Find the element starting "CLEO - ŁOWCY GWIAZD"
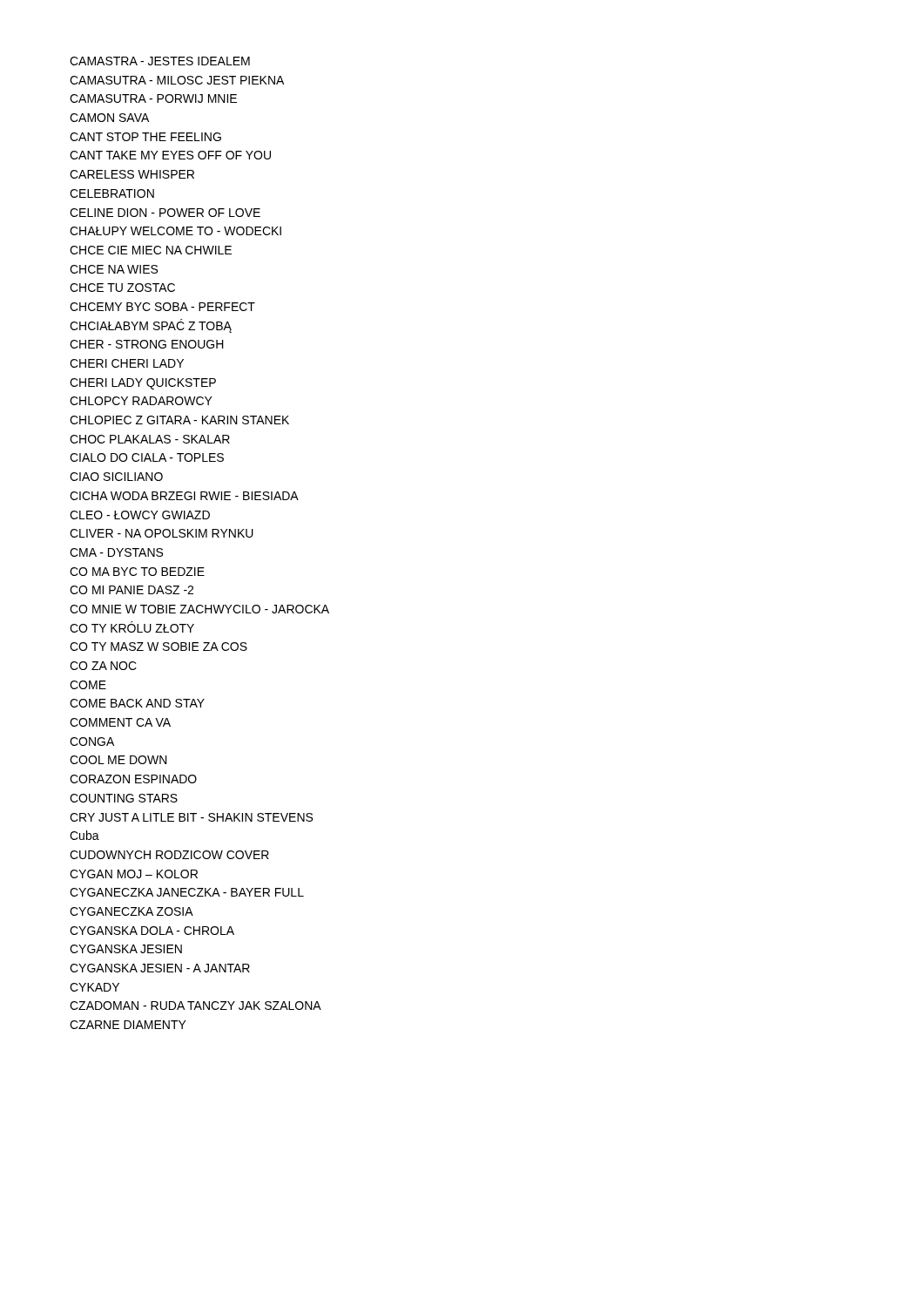The height and width of the screenshot is (1307, 924). click(140, 515)
